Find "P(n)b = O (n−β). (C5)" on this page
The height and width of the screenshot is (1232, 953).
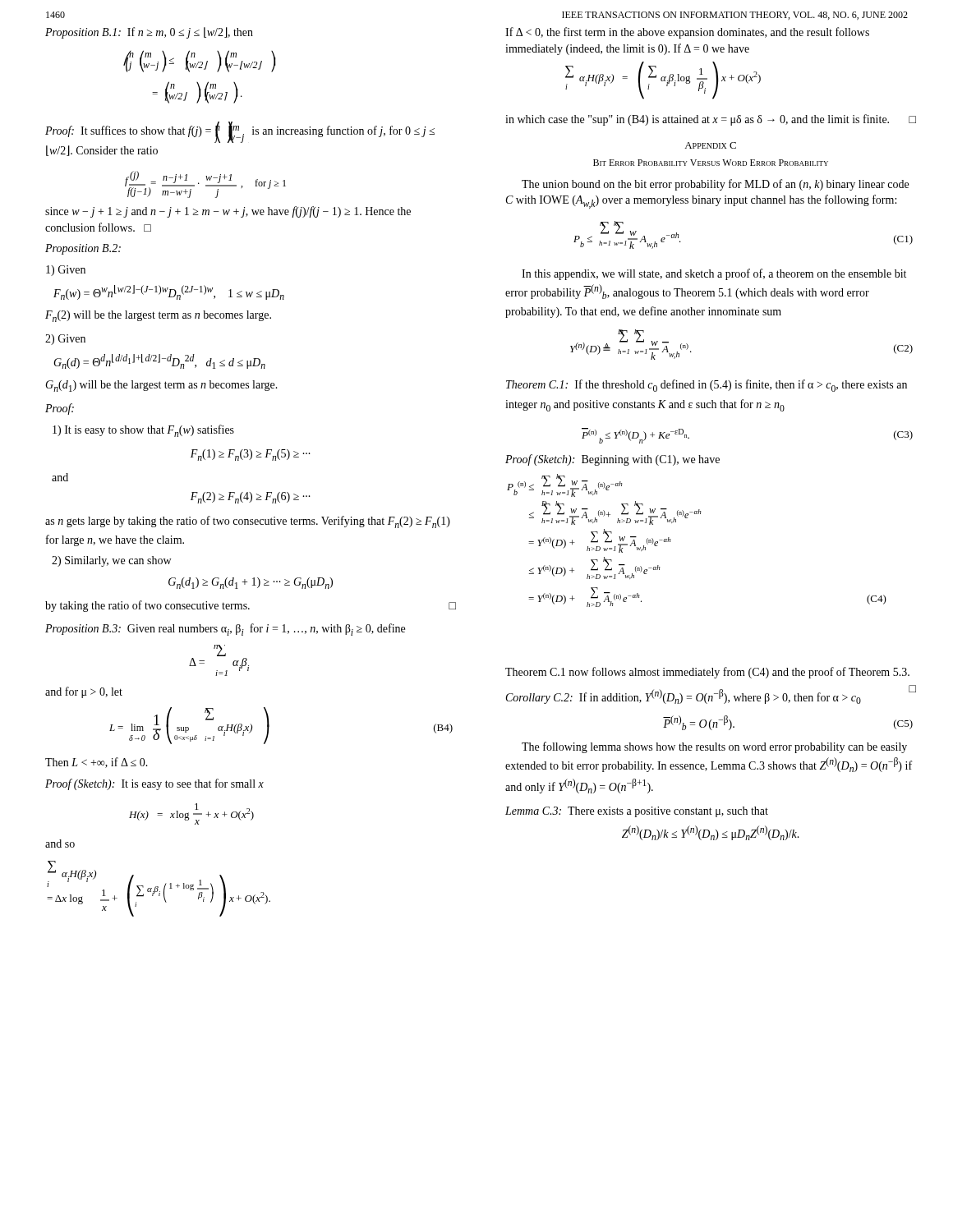[711, 724]
